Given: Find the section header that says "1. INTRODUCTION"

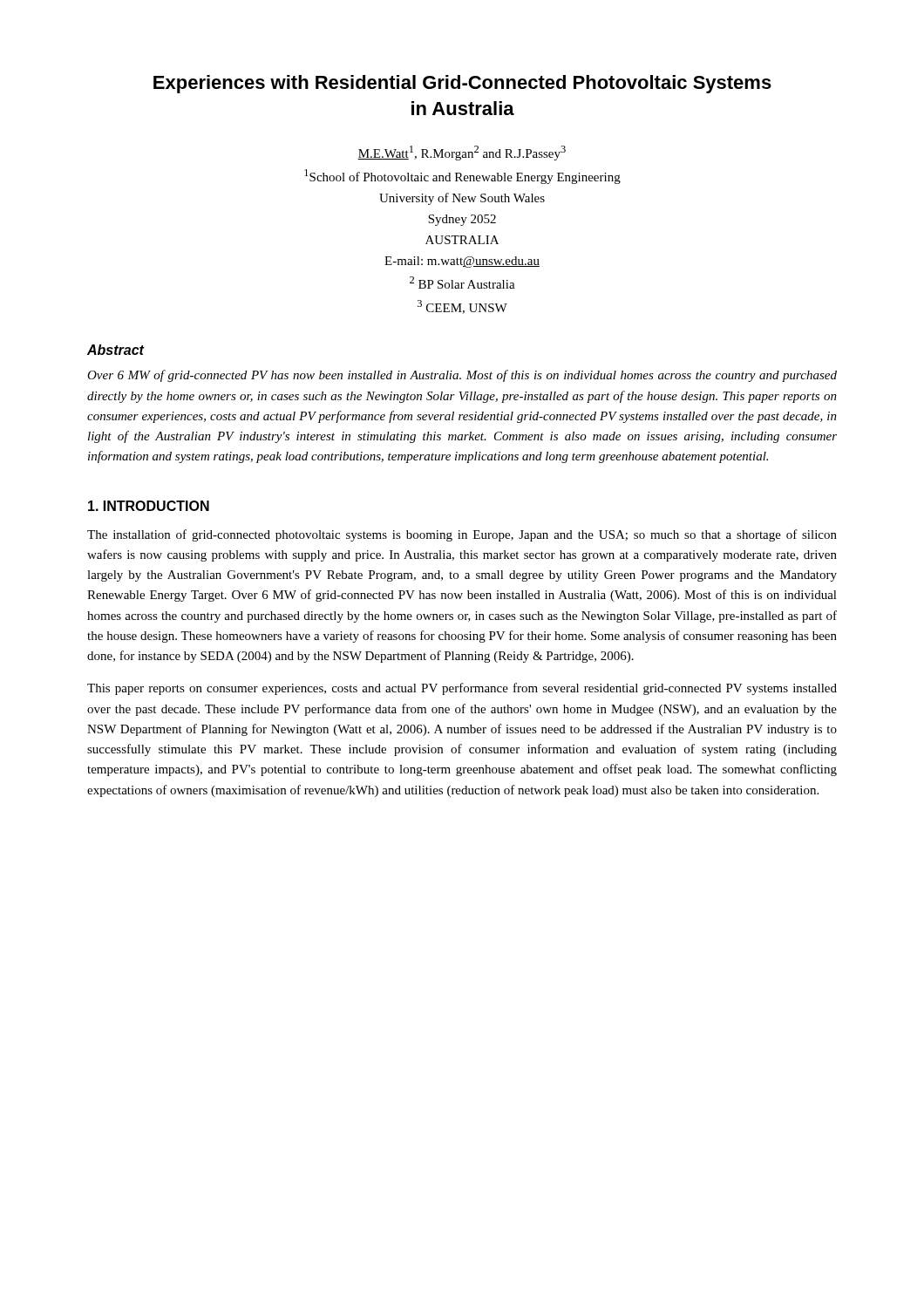Looking at the screenshot, I should (x=148, y=506).
